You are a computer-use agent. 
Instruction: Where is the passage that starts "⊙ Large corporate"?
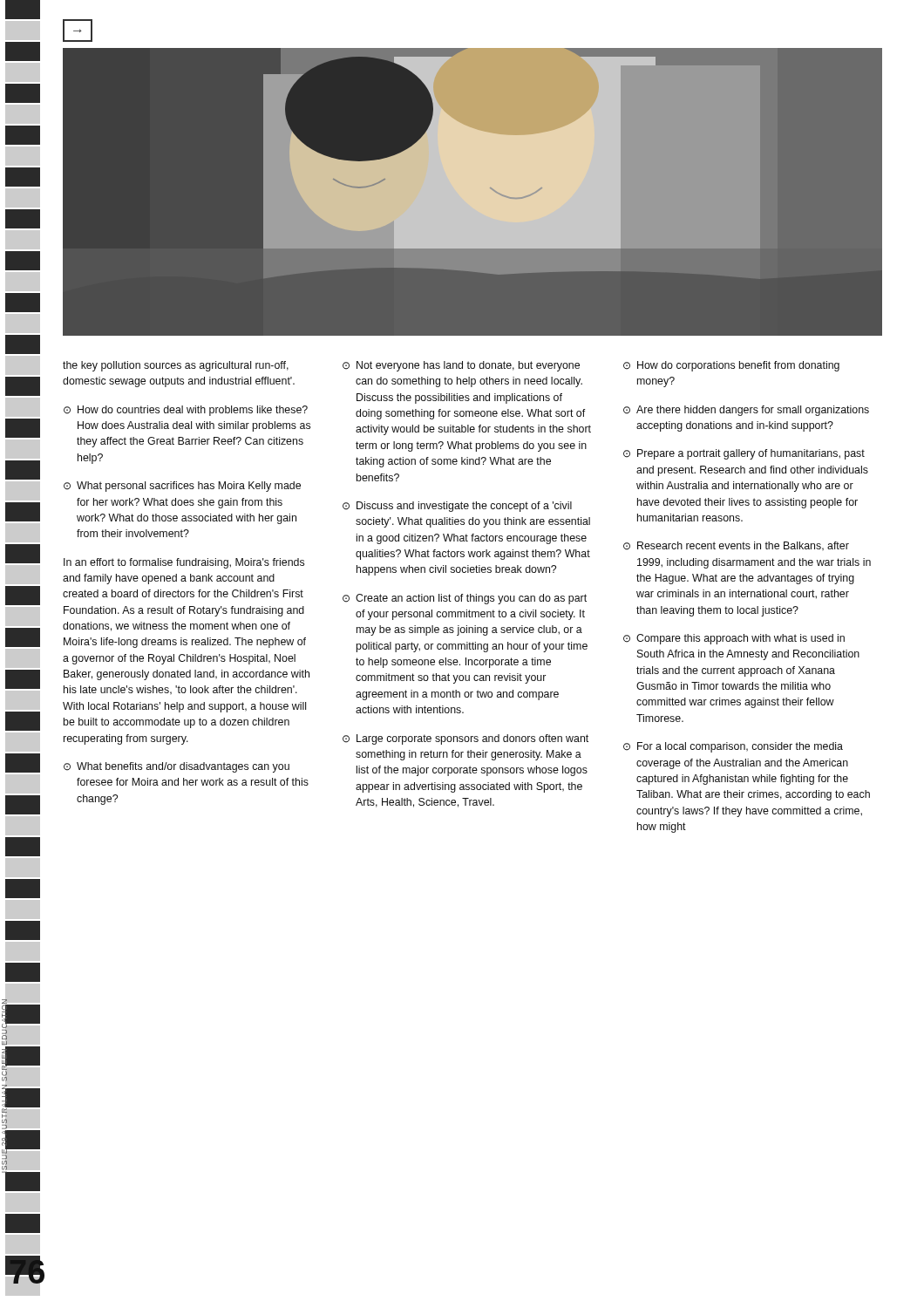(x=466, y=770)
